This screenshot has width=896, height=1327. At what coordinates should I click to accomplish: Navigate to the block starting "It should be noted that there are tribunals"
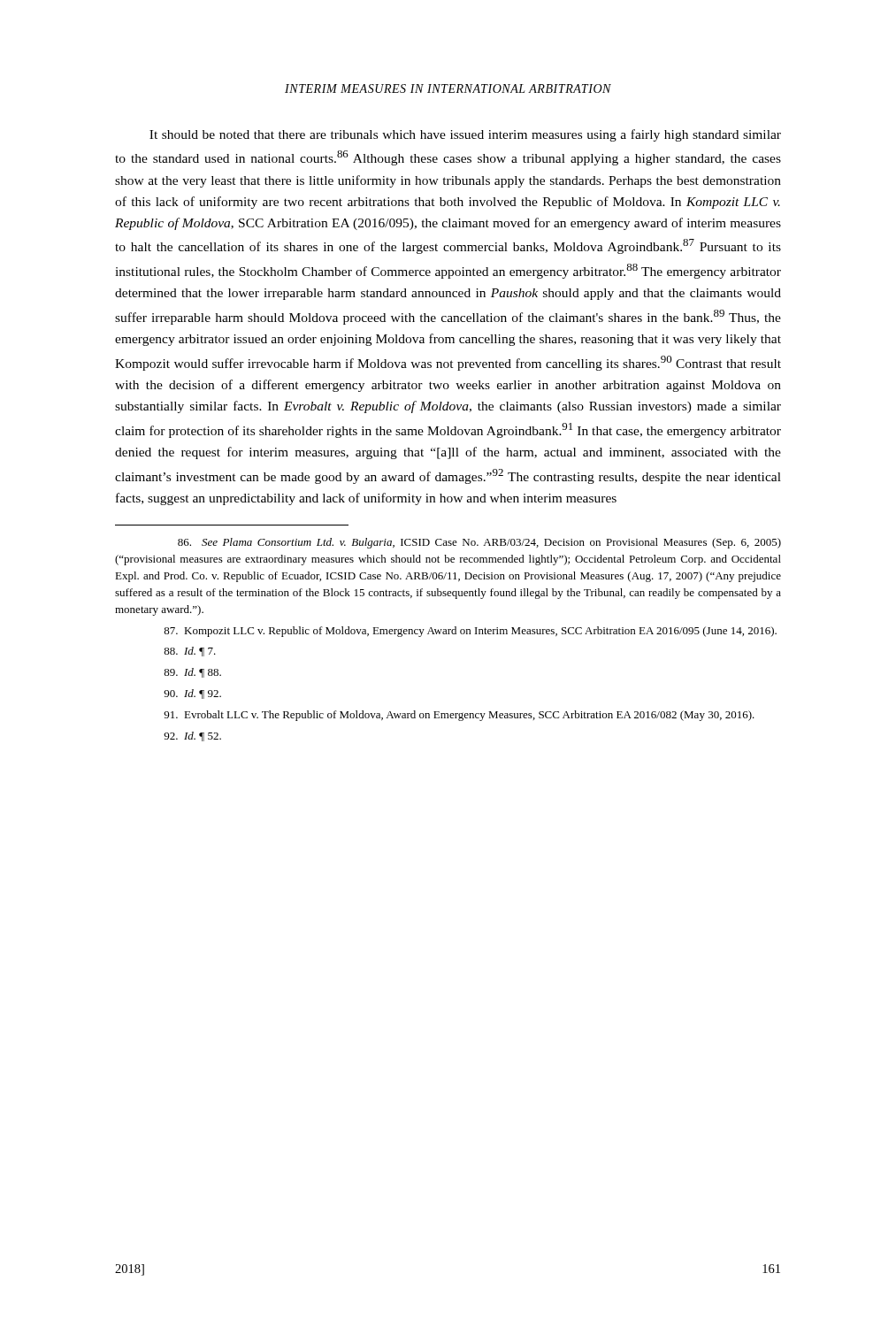click(x=448, y=316)
